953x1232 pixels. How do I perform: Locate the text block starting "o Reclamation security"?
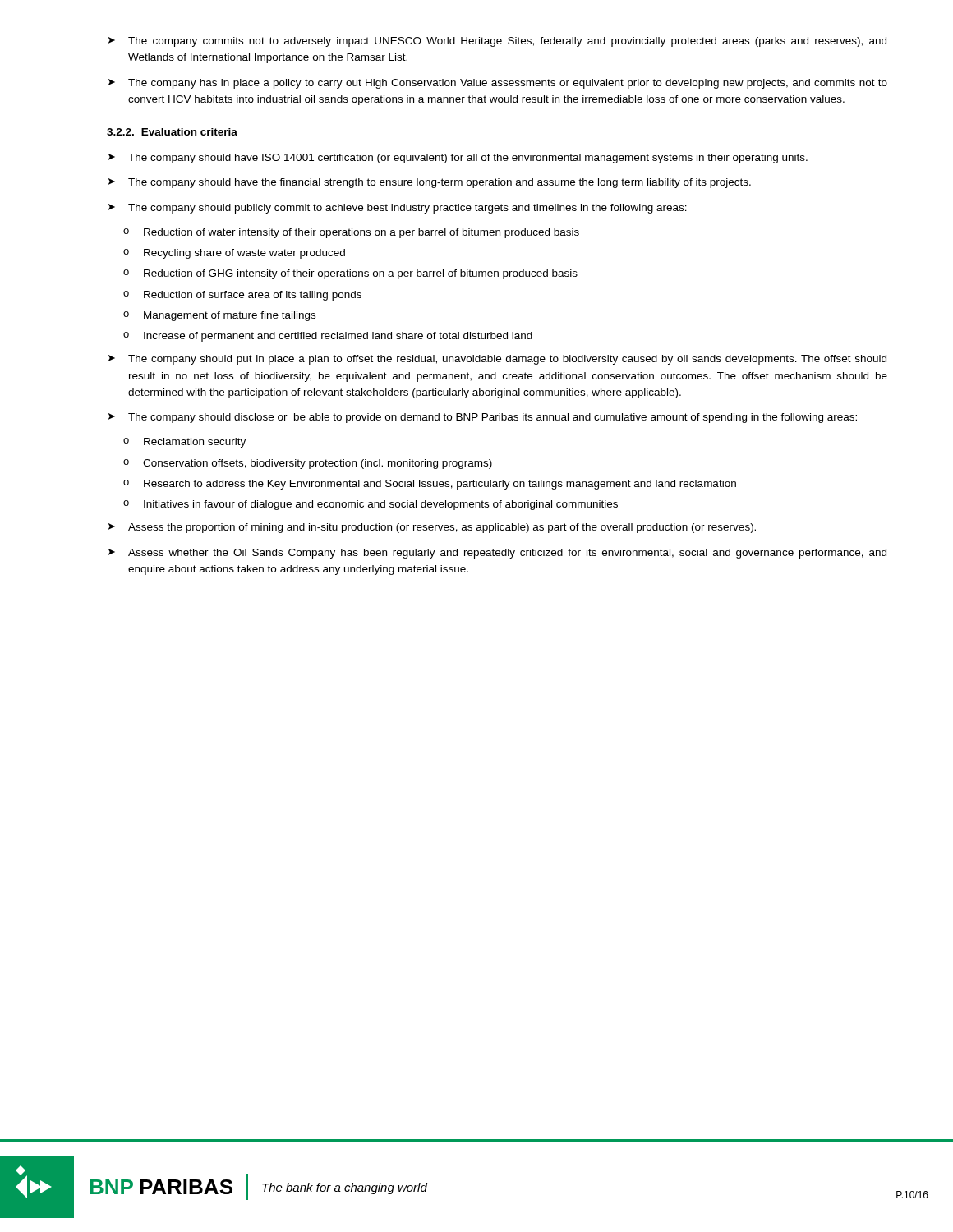click(184, 443)
